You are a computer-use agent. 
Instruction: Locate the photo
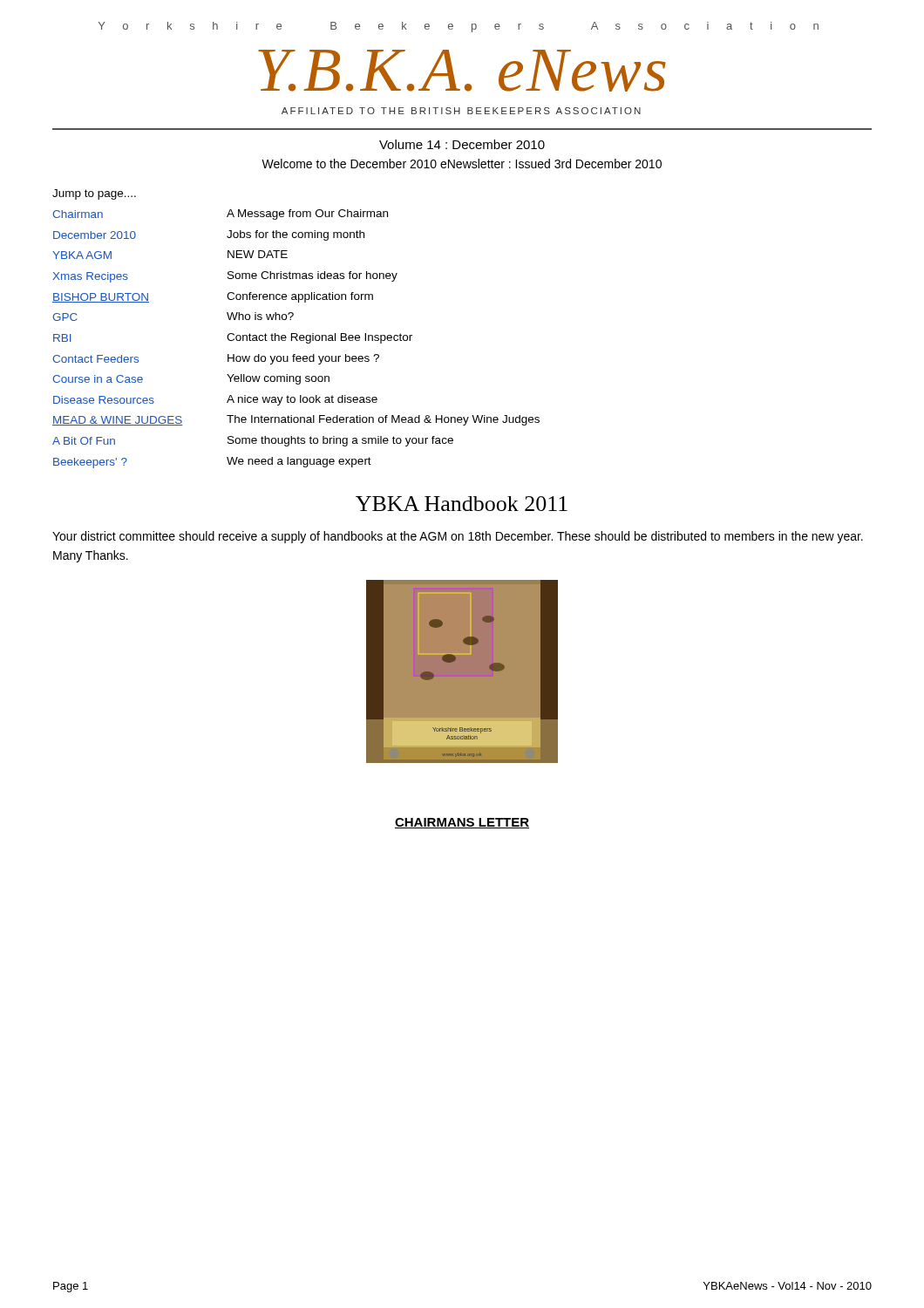pyautogui.click(x=462, y=673)
